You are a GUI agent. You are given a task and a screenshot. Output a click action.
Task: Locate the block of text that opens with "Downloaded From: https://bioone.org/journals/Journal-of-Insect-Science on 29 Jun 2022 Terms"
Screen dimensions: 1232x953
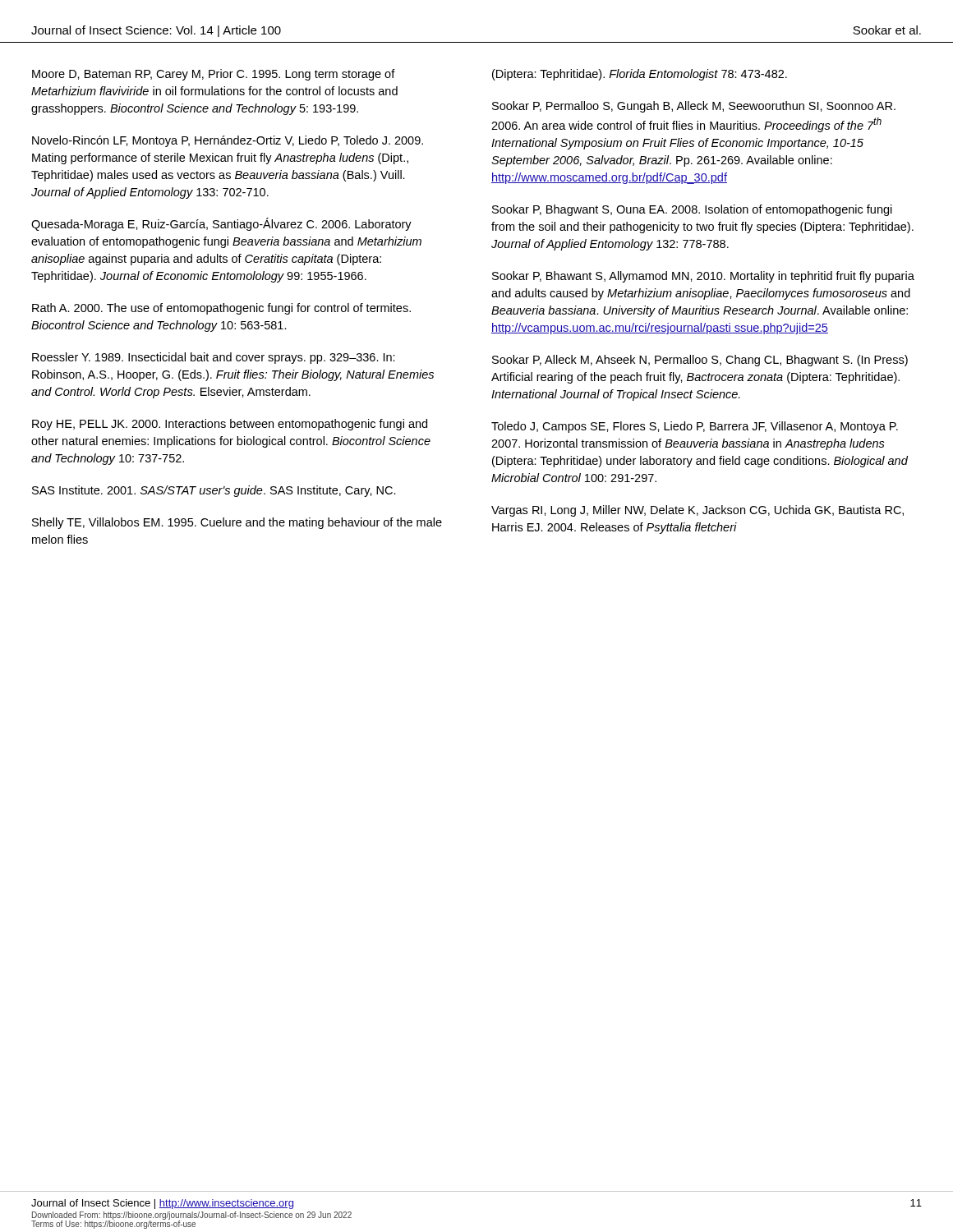tap(192, 1220)
